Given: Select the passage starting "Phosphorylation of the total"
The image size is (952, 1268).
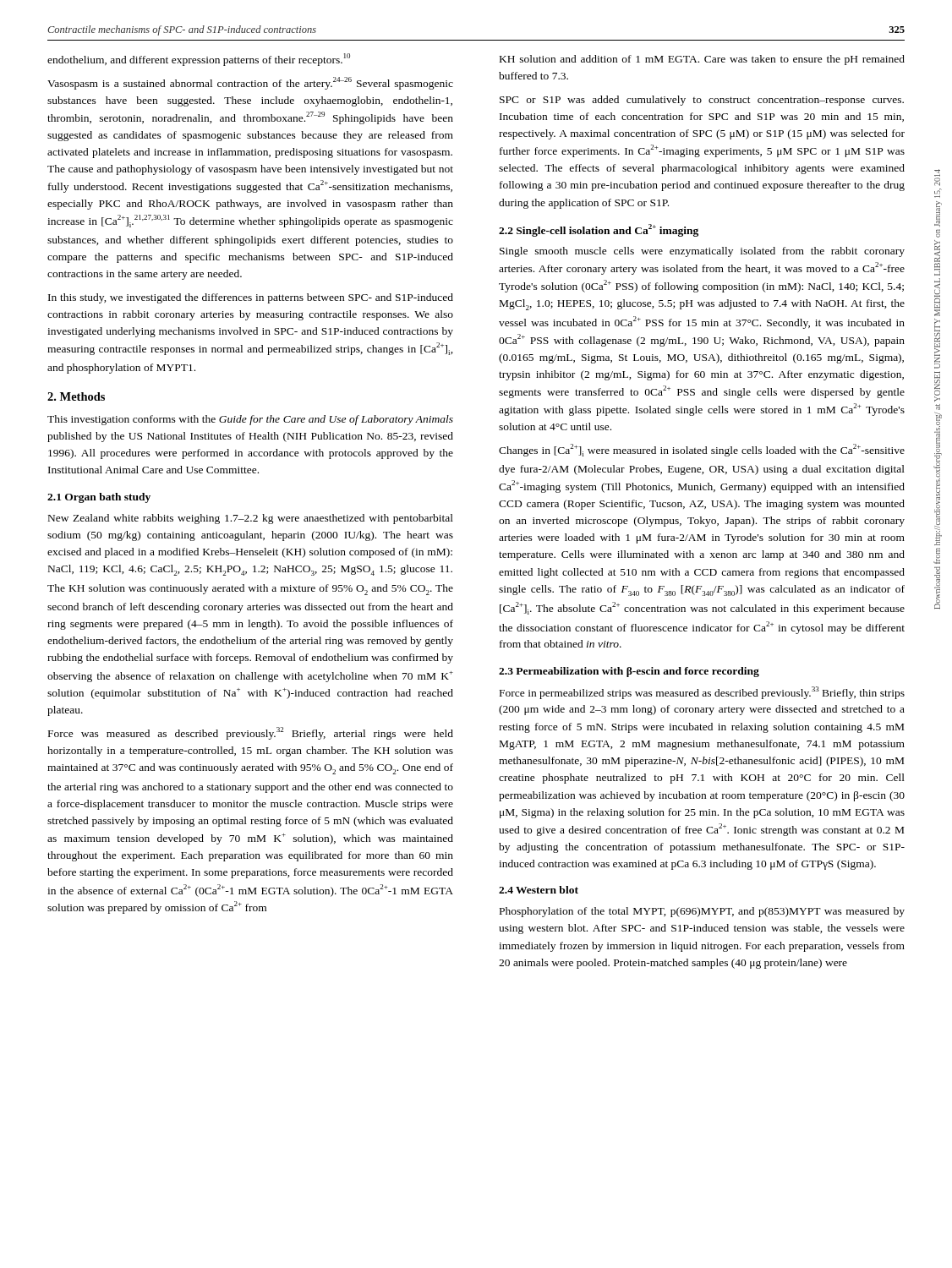Looking at the screenshot, I should click(x=702, y=937).
